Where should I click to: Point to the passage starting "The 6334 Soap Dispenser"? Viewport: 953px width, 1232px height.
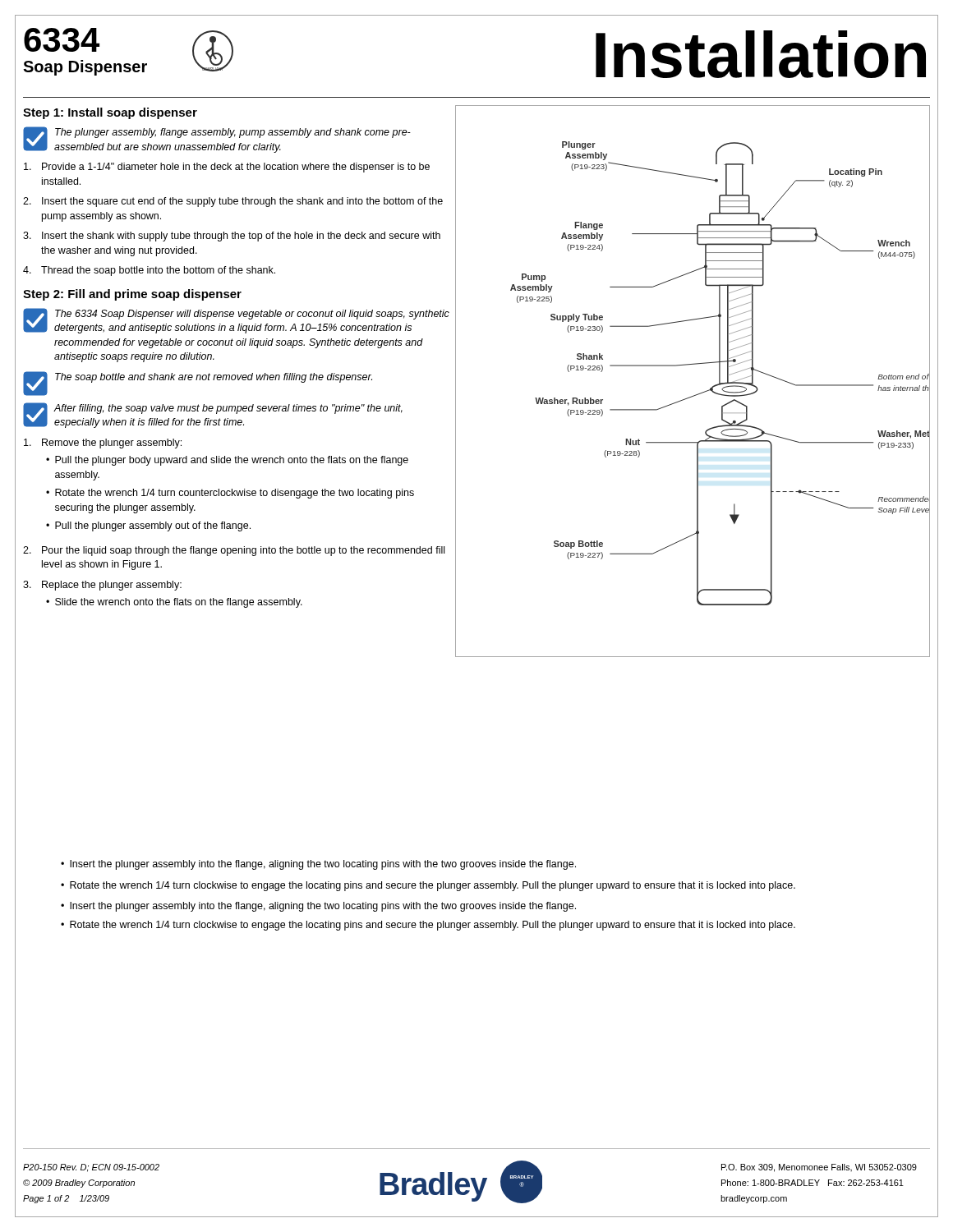tap(237, 336)
